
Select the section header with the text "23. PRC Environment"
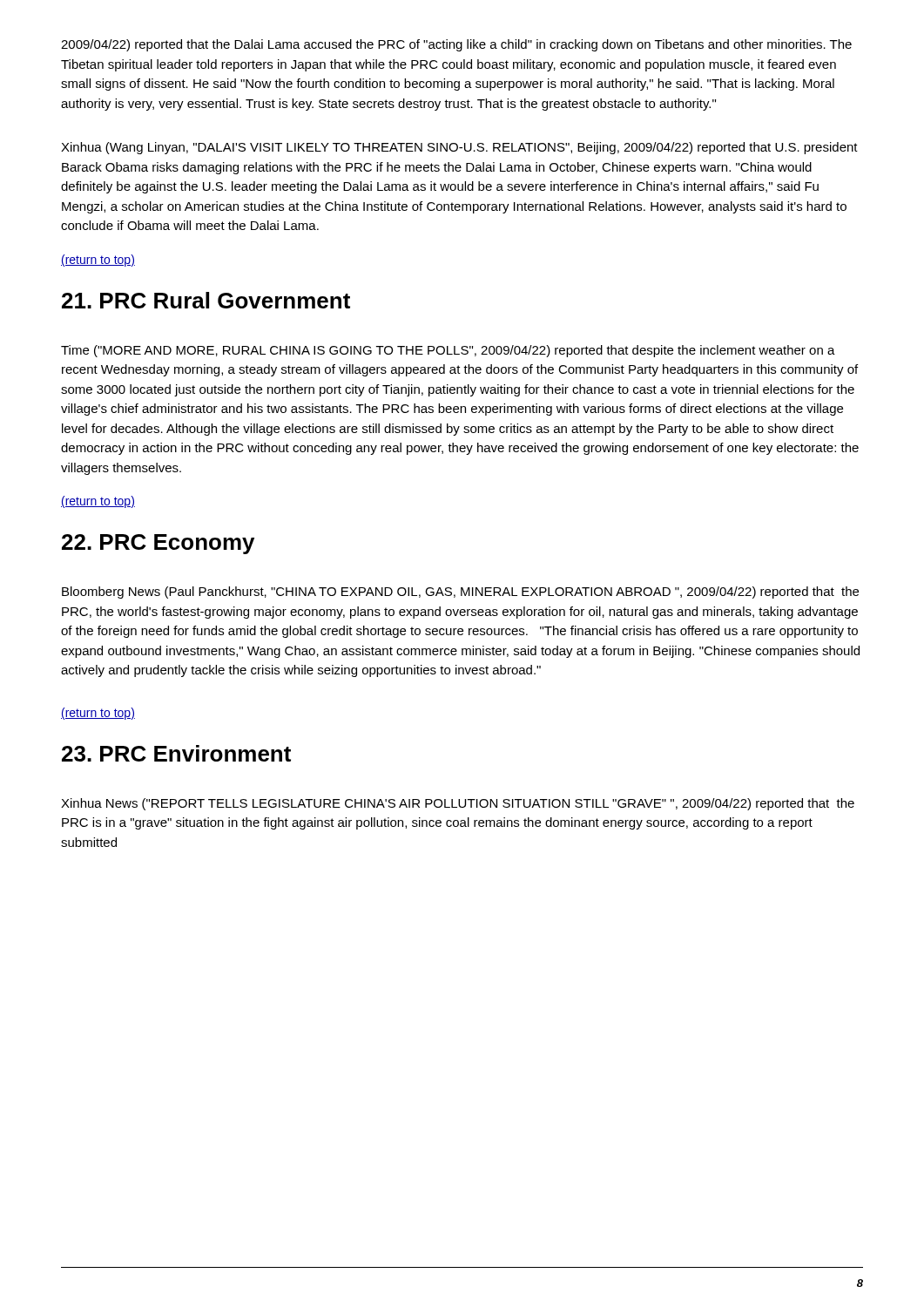[x=176, y=753]
